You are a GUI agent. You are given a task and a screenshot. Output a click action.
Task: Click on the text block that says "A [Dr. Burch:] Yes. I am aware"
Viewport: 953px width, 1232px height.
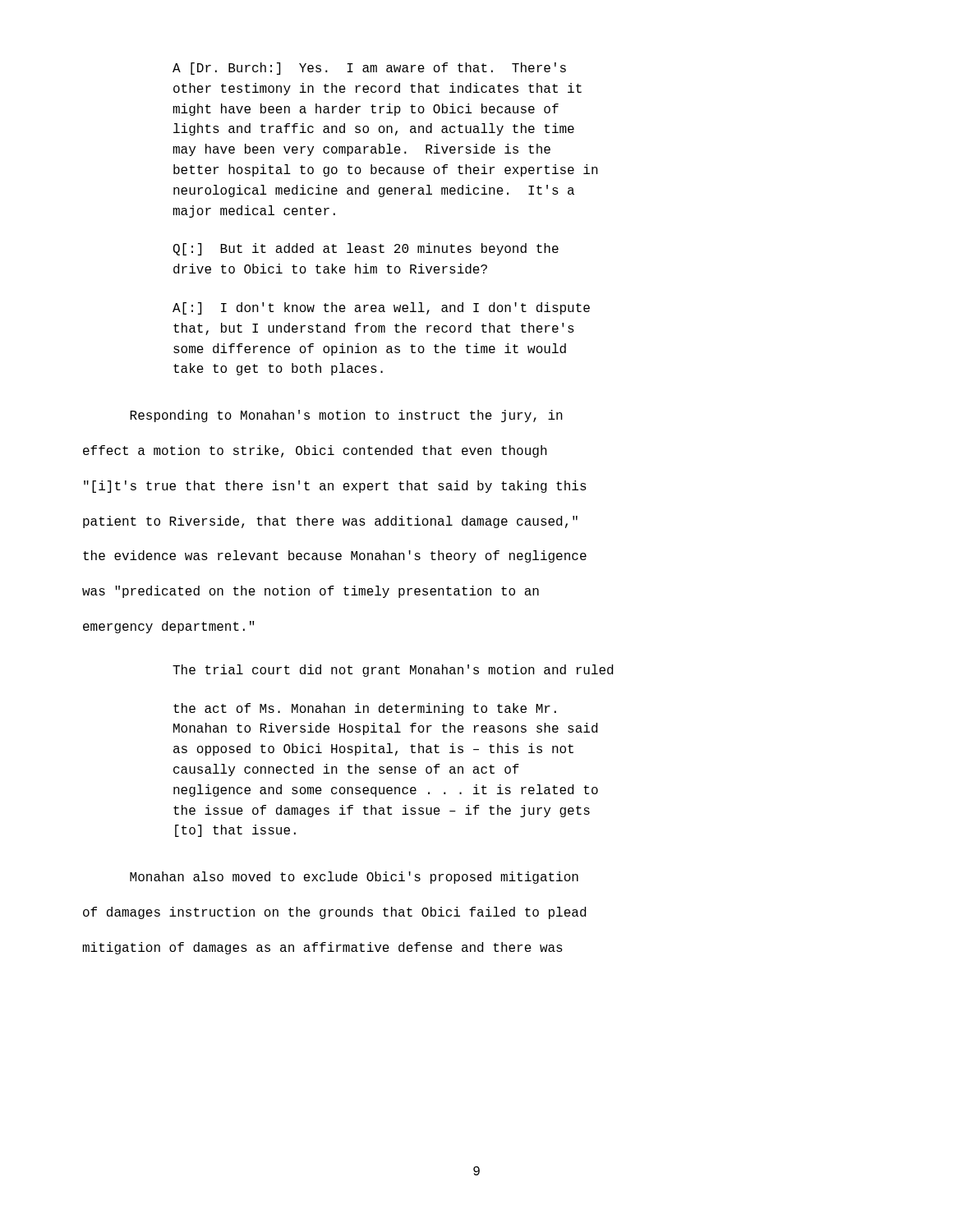(385, 140)
